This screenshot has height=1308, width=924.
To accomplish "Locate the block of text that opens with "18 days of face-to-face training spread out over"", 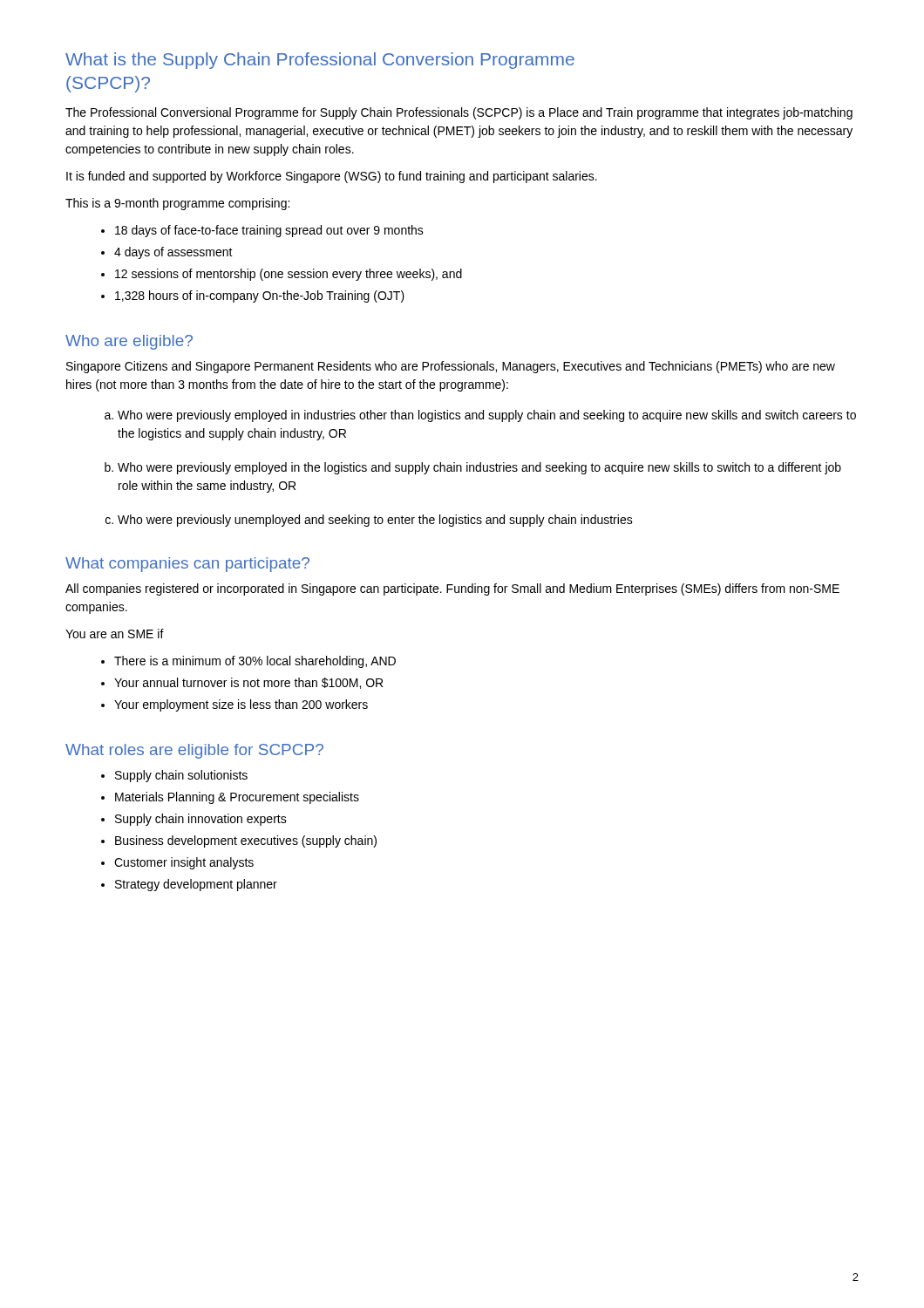I will [x=262, y=231].
